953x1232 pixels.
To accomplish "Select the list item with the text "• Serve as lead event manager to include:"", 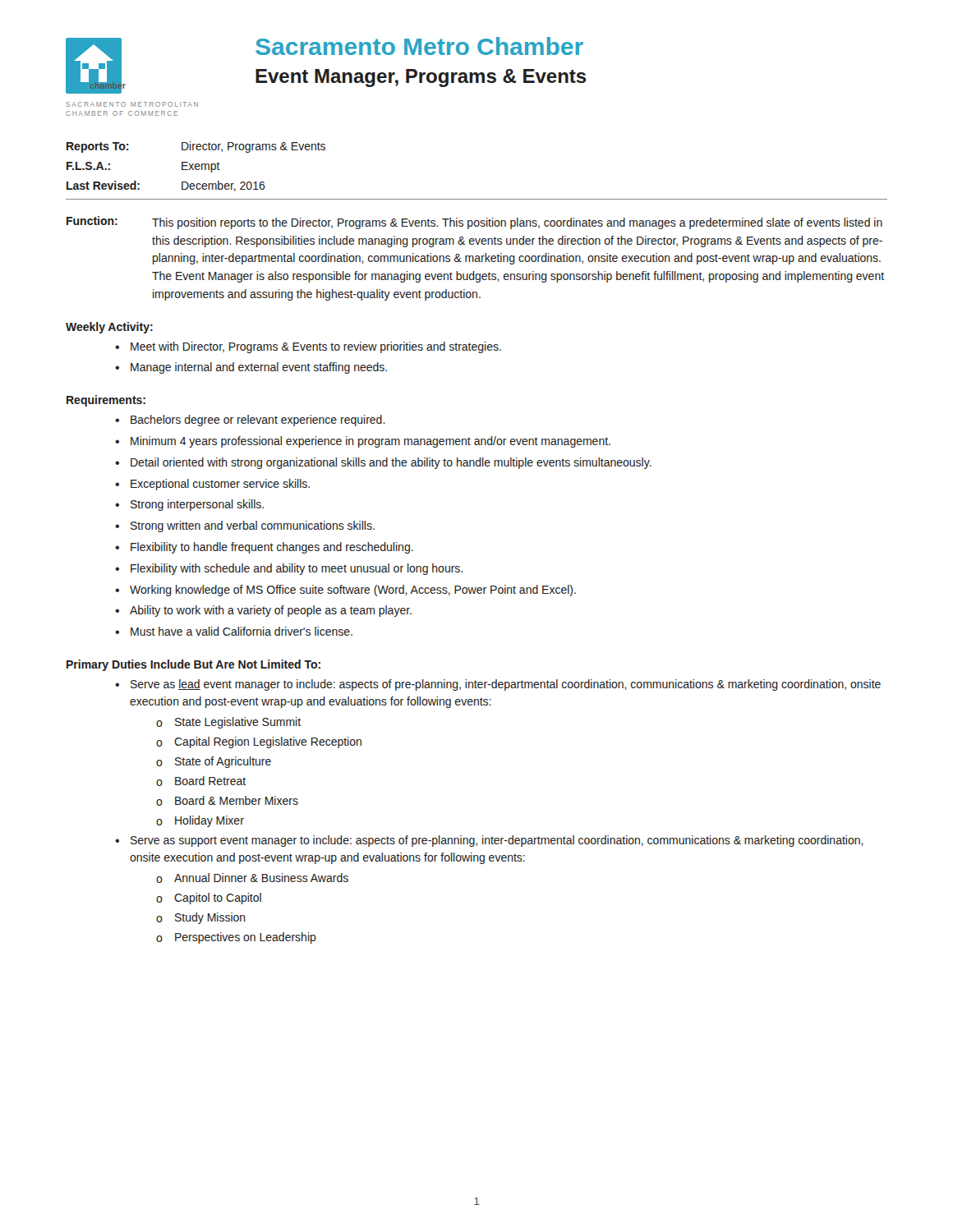I will coord(501,693).
